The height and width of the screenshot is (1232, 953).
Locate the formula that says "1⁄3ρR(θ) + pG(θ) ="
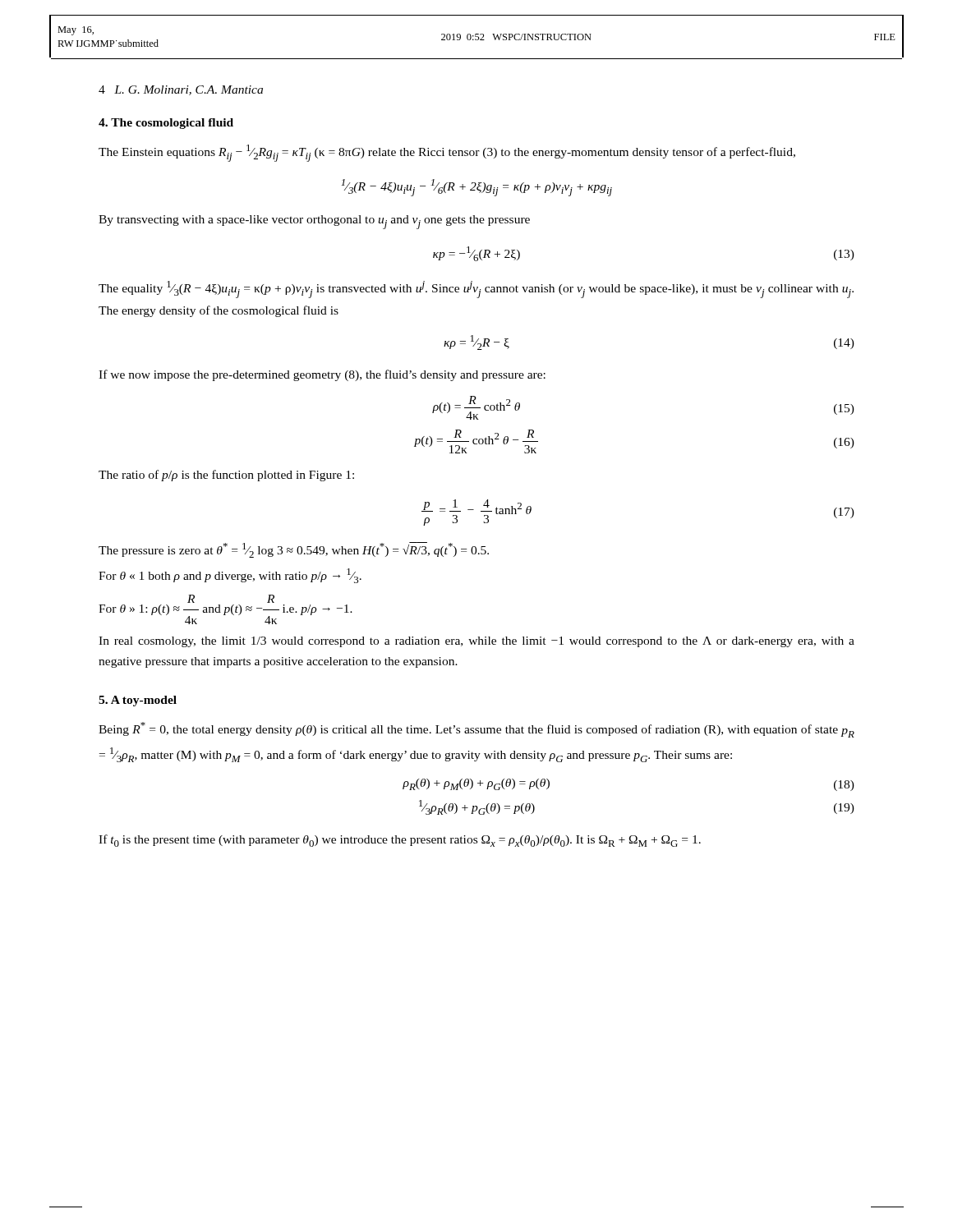(x=481, y=809)
